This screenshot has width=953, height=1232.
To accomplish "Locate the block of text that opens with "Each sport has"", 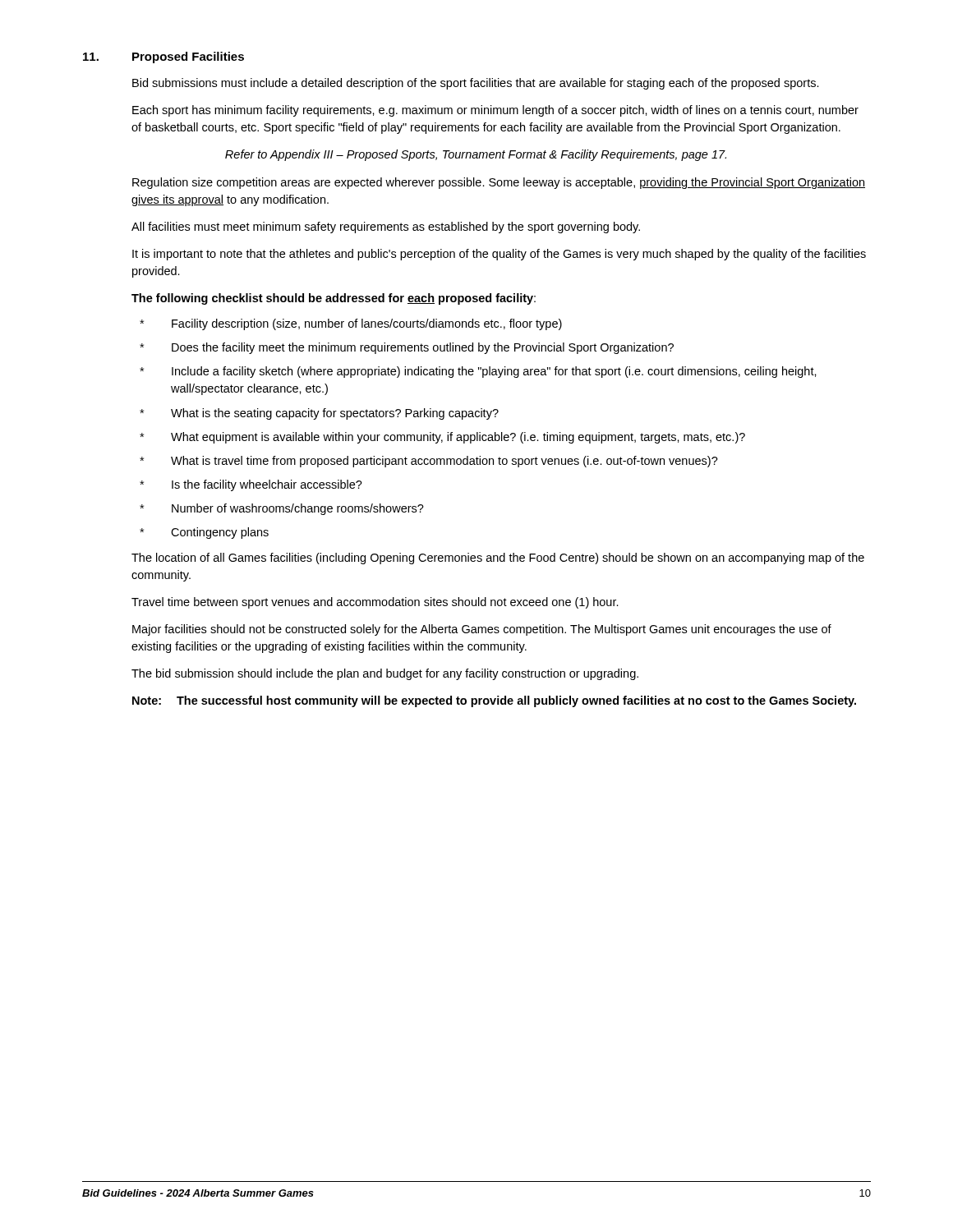I will coord(495,119).
